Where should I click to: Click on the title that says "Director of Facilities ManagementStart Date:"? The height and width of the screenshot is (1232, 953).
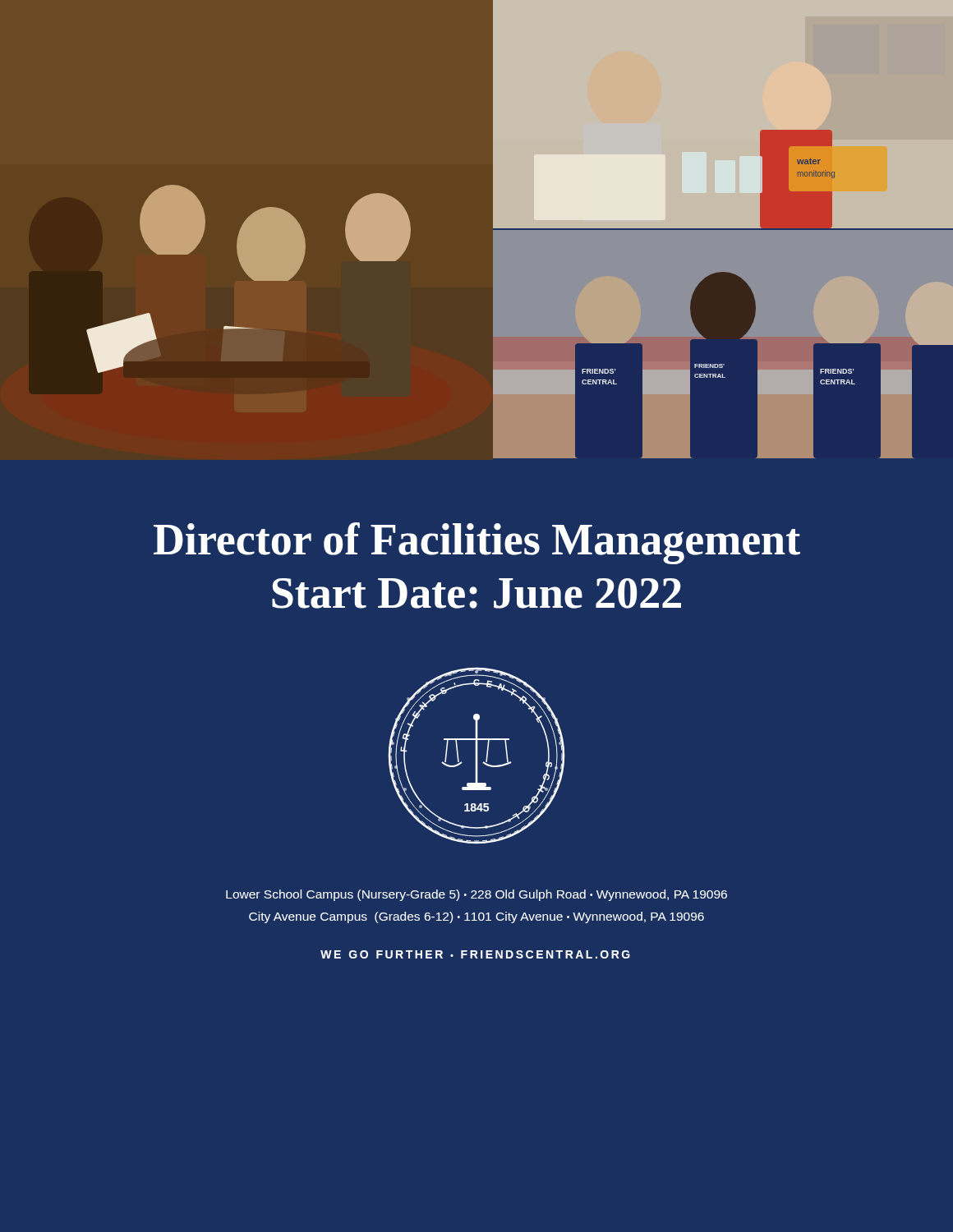[476, 567]
